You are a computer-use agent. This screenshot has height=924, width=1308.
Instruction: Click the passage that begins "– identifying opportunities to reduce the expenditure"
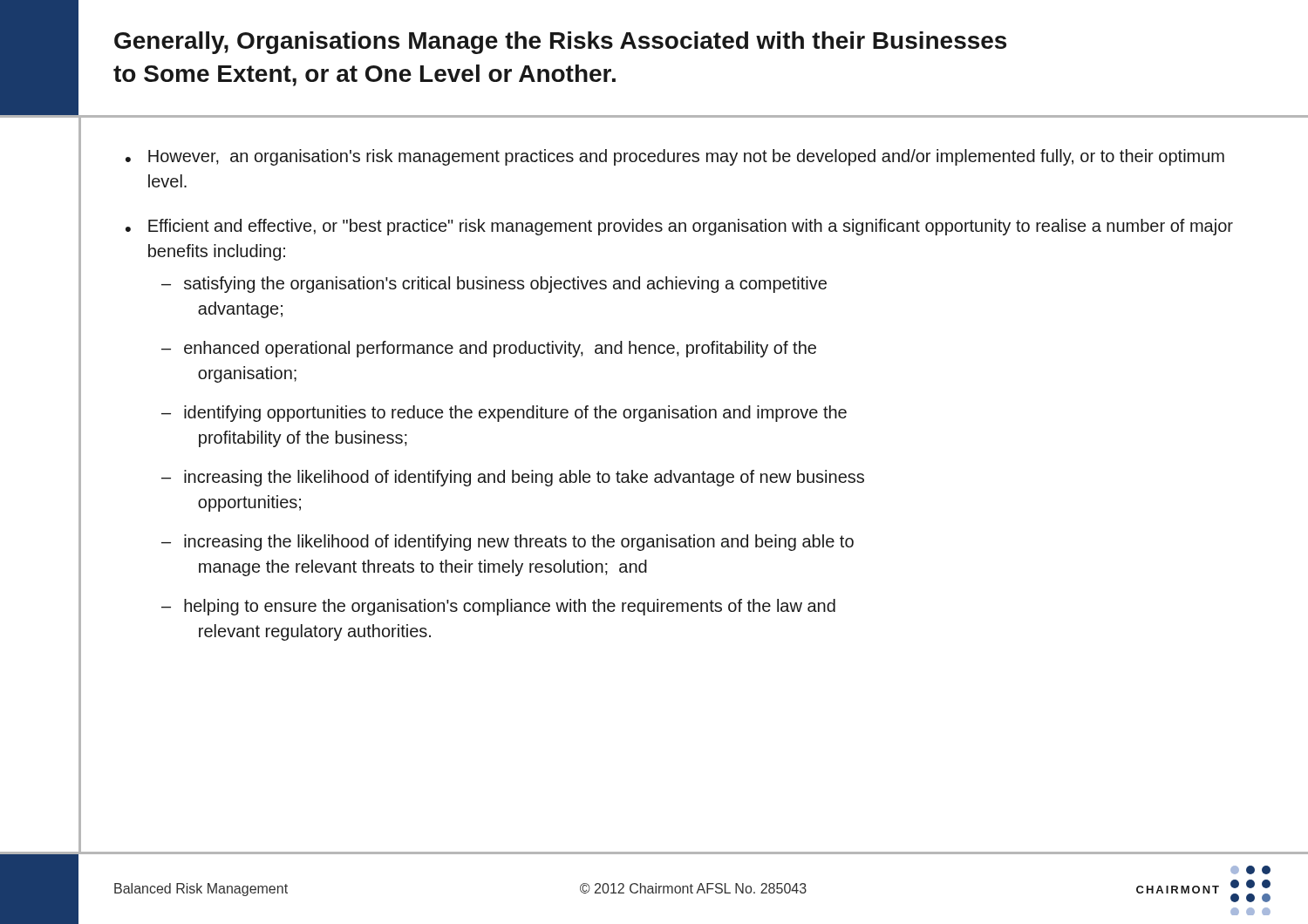[504, 425]
